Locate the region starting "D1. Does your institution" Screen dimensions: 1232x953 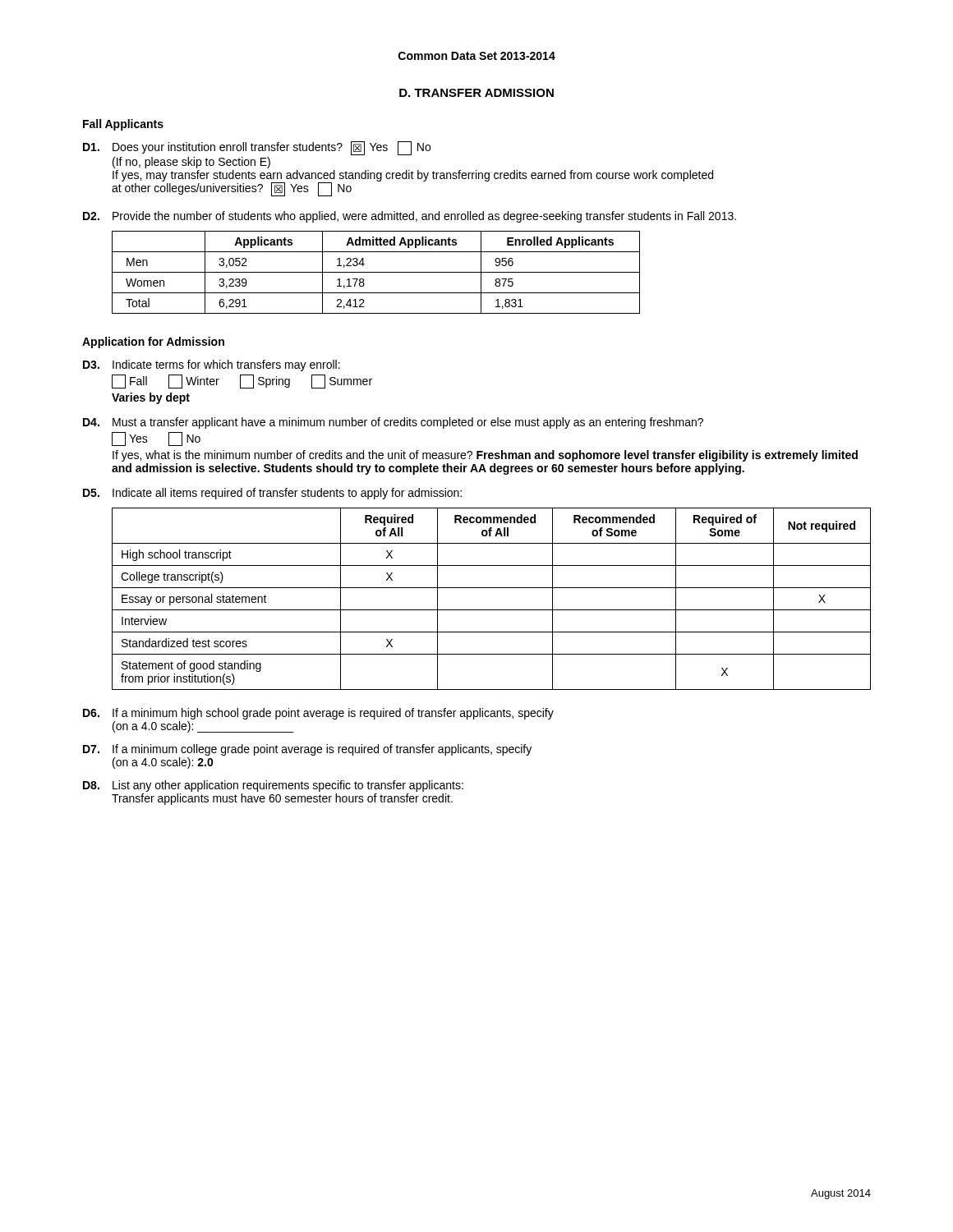[x=476, y=168]
